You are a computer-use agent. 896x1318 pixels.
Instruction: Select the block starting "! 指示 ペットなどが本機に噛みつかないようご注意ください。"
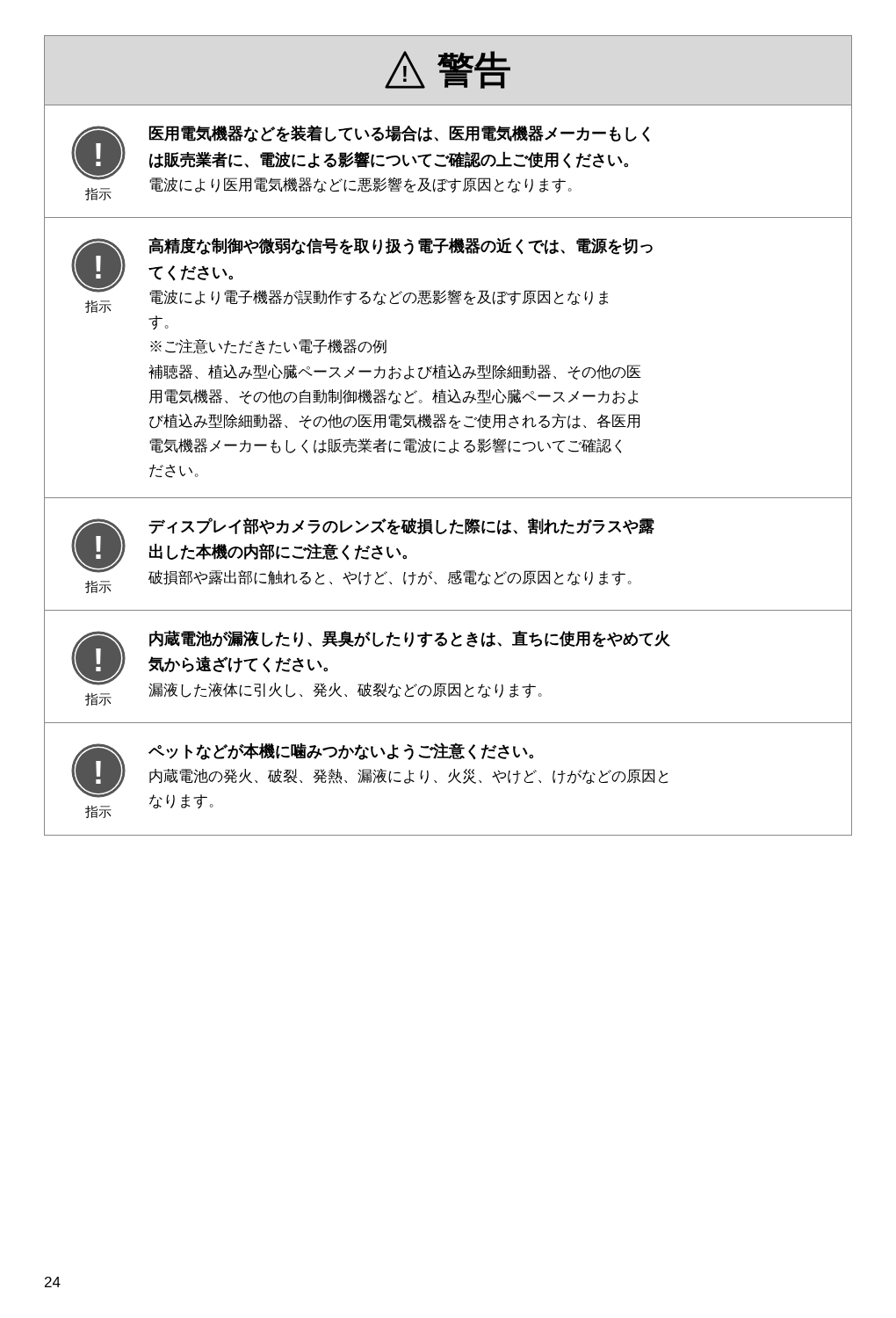(x=448, y=780)
